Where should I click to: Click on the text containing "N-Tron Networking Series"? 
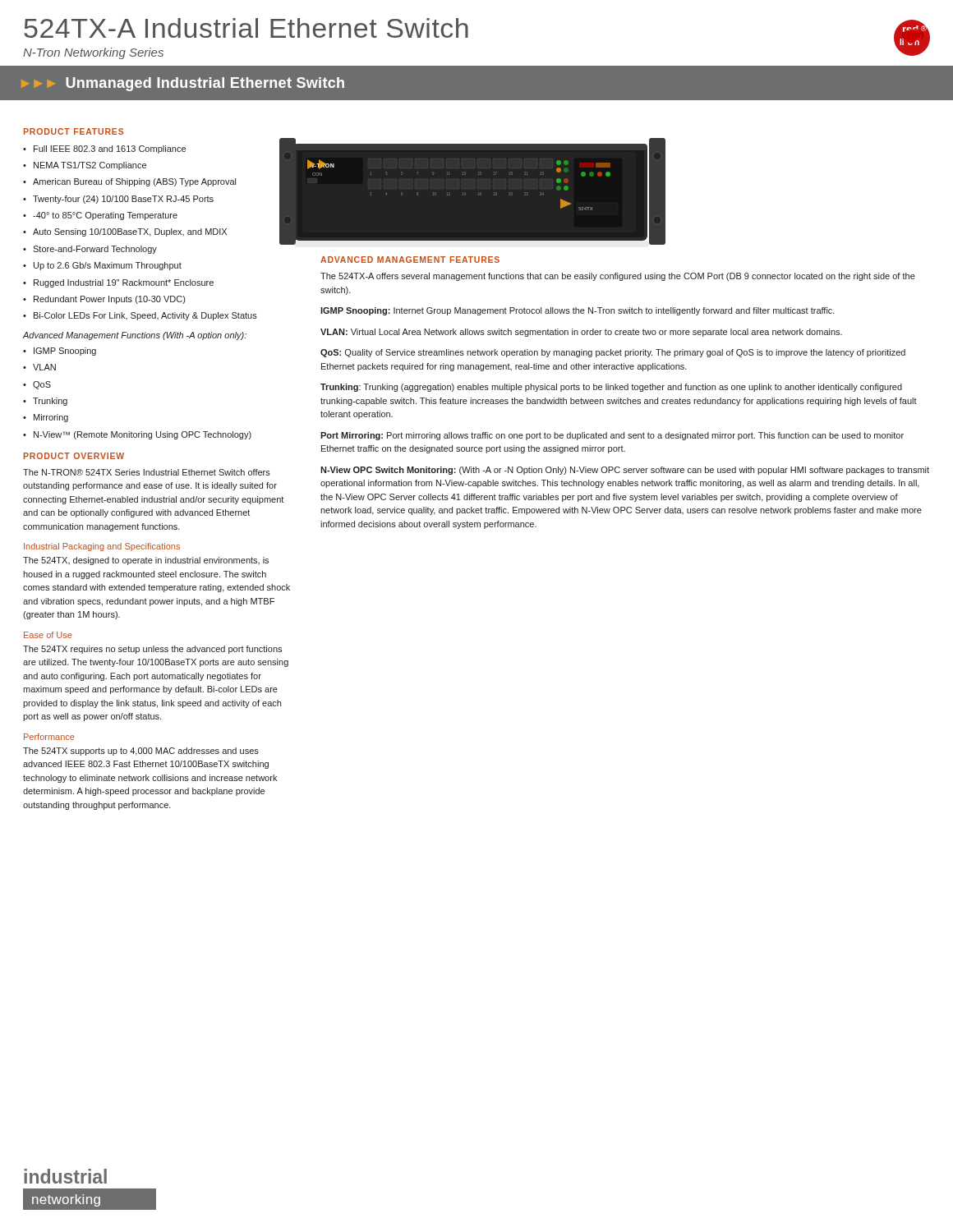(x=93, y=53)
